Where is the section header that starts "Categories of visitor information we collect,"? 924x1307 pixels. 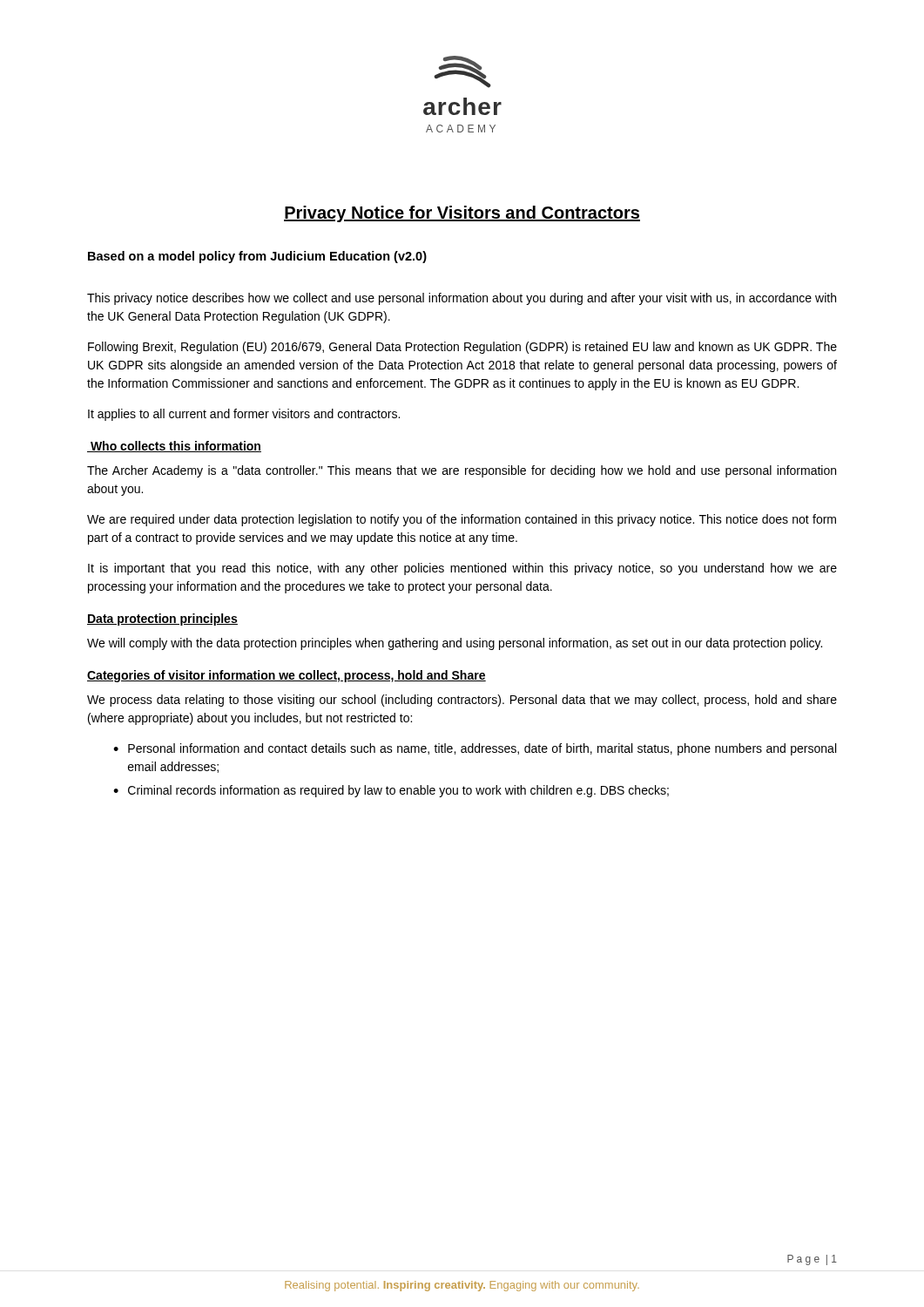point(286,675)
